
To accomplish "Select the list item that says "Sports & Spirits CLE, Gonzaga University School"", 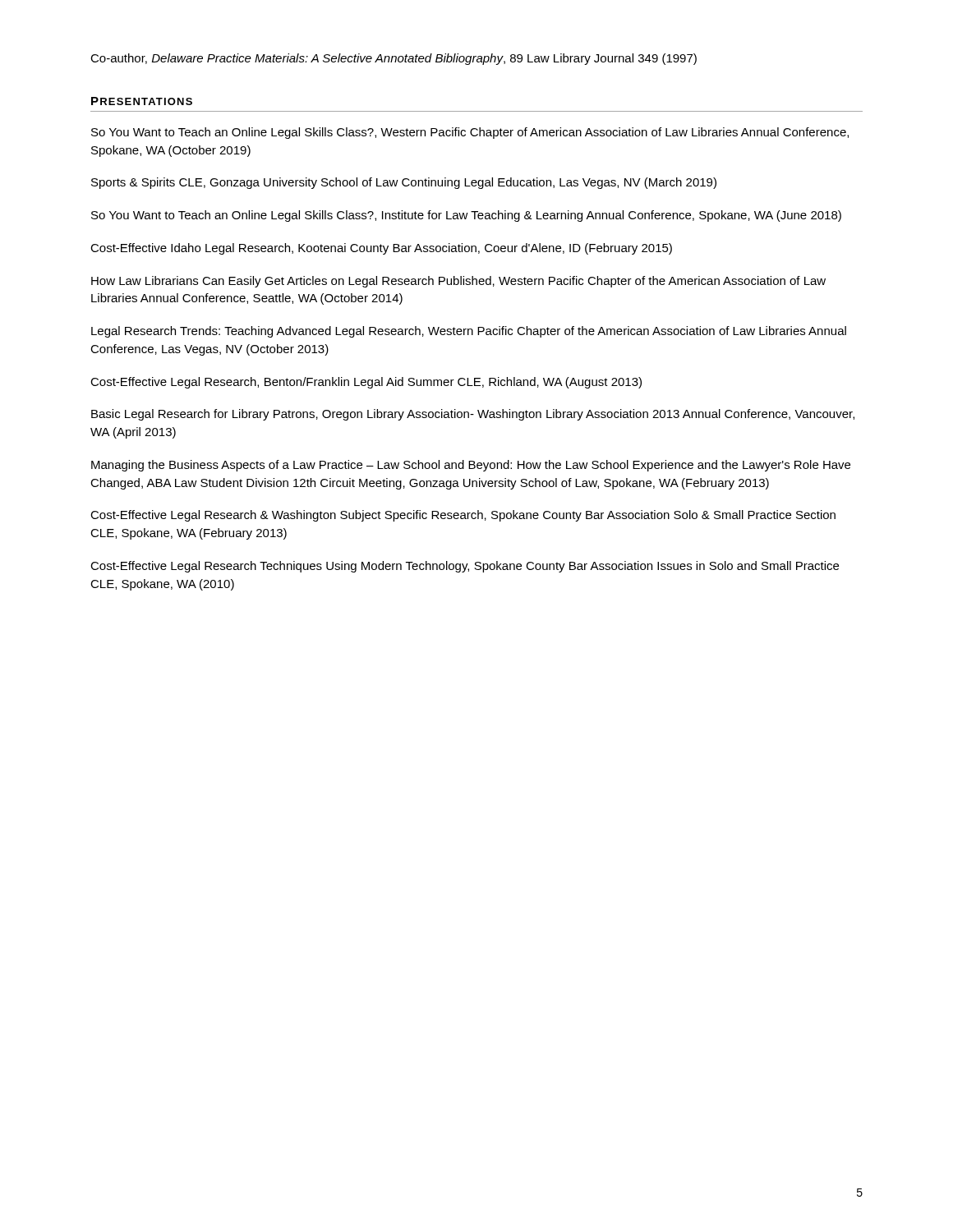I will (404, 182).
